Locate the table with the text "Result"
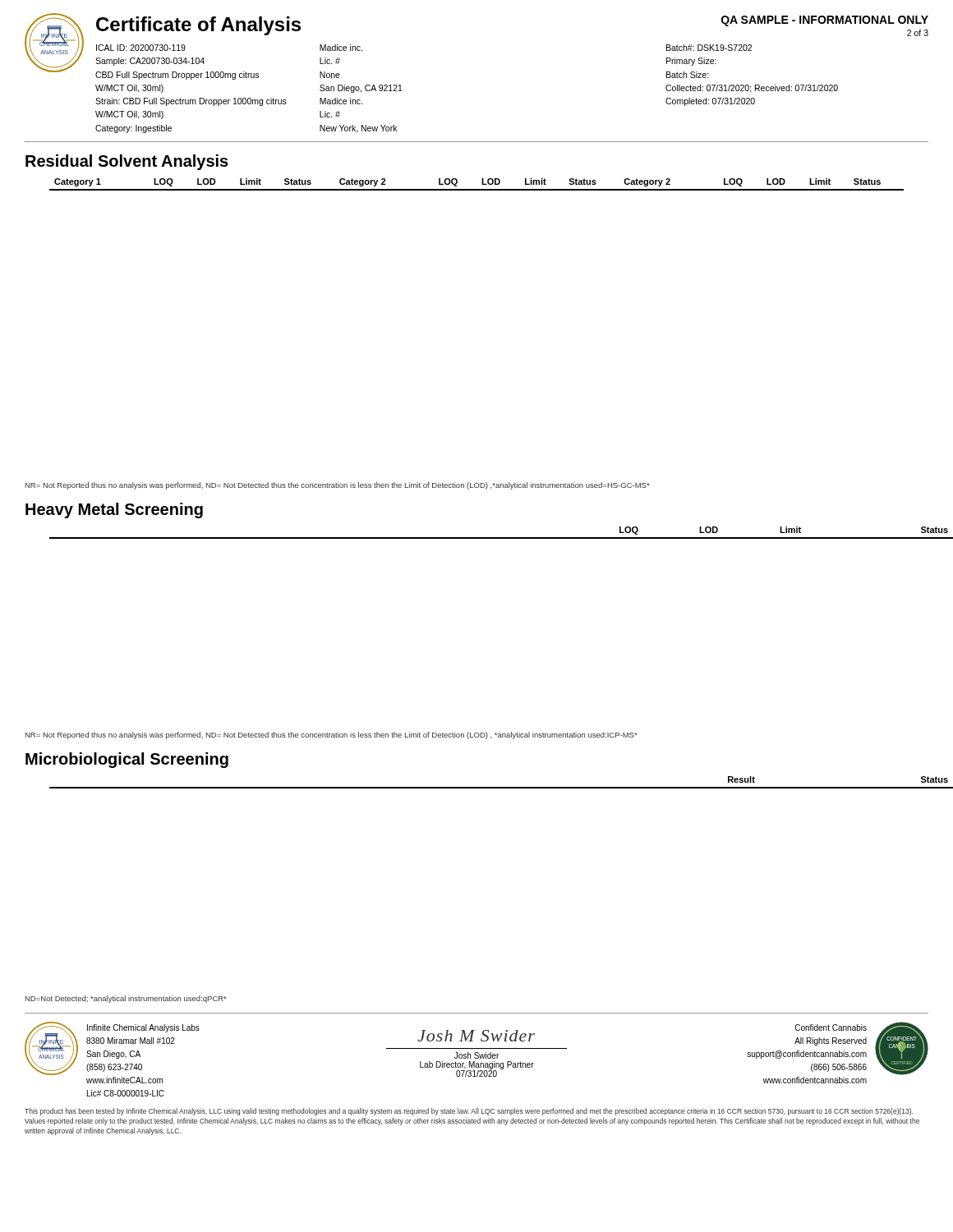The height and width of the screenshot is (1232, 953). (x=476, y=882)
